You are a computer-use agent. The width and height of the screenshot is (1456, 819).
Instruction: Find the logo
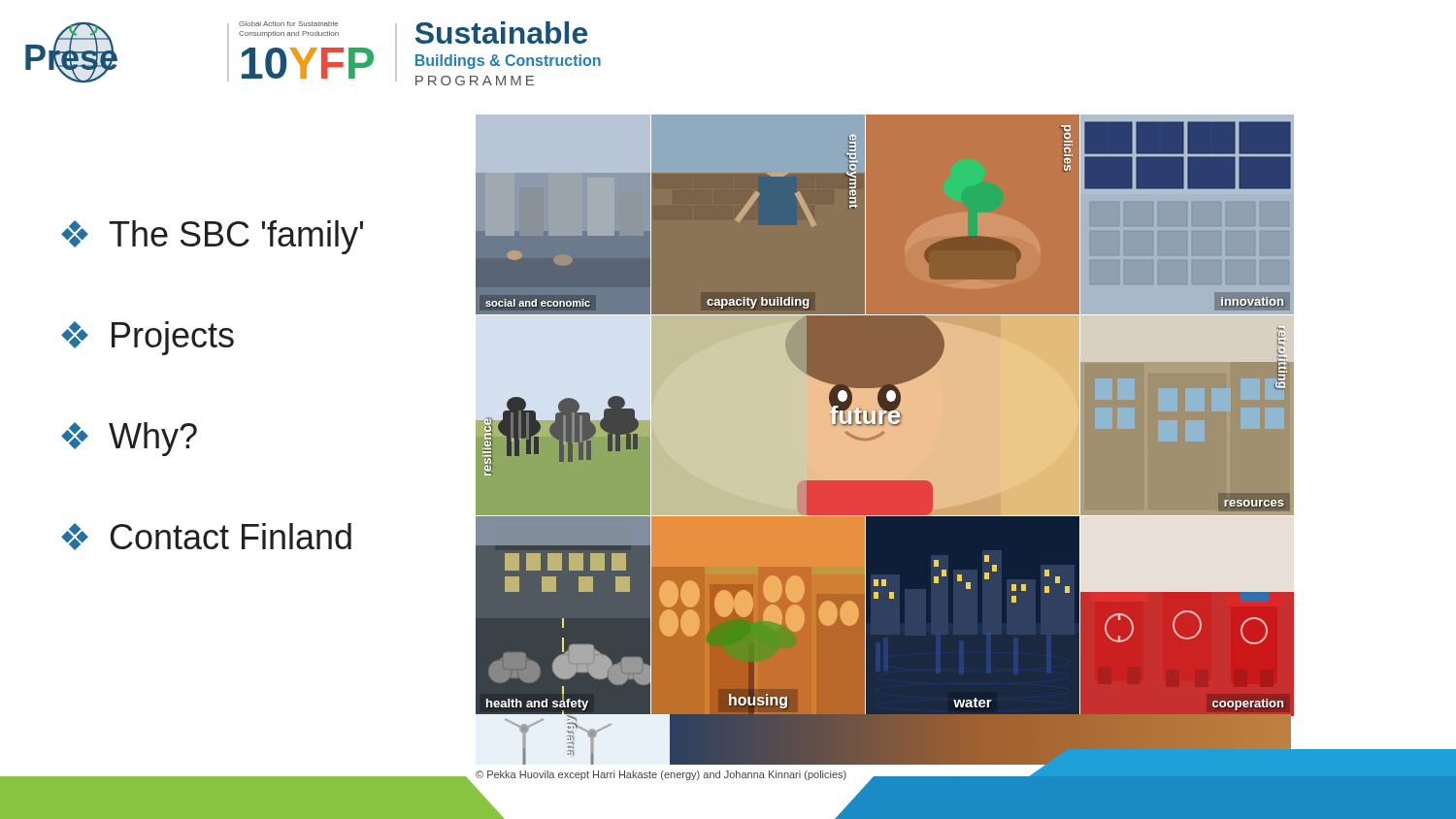click(x=312, y=52)
